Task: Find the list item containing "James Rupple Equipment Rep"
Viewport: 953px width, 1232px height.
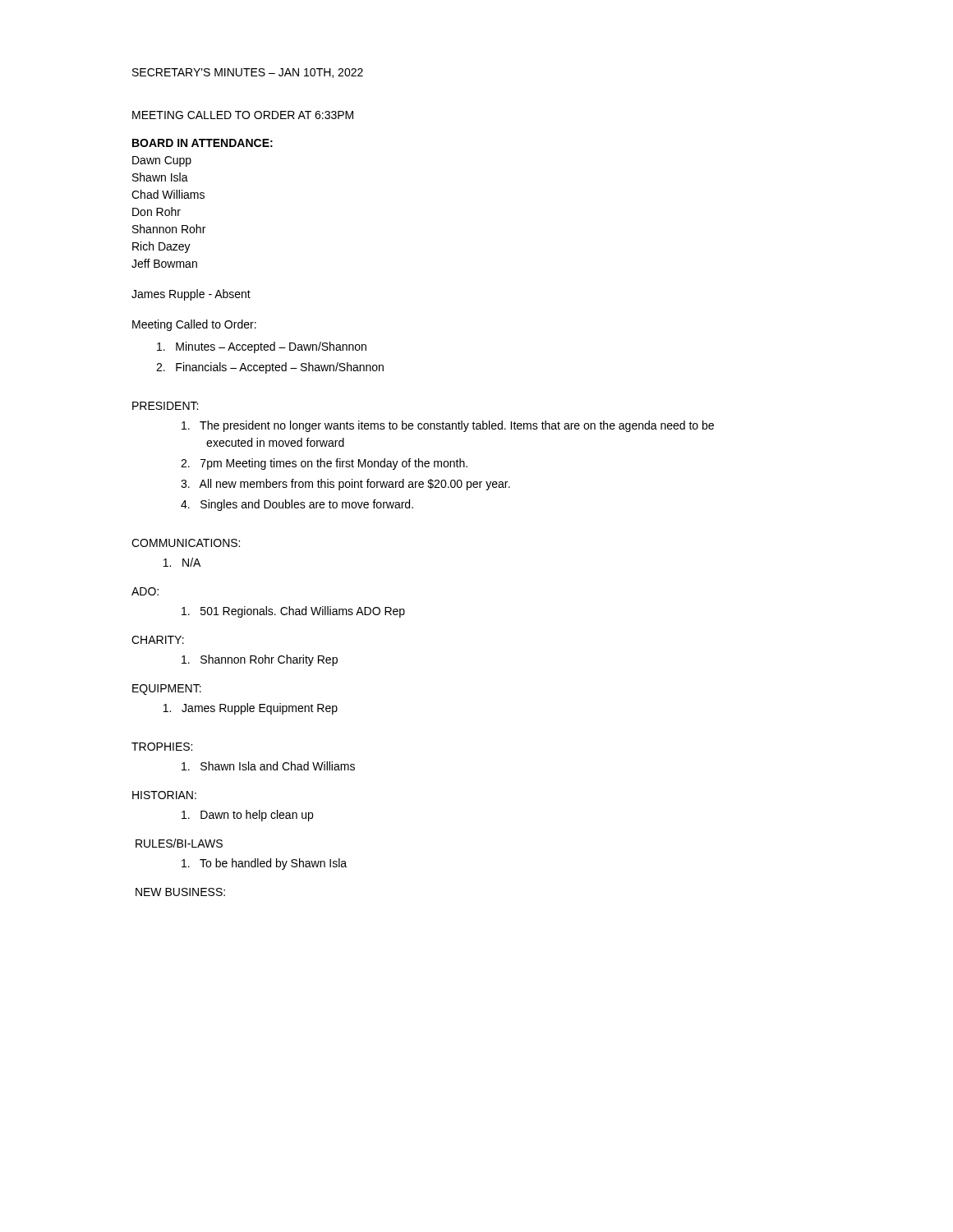Action: point(247,708)
